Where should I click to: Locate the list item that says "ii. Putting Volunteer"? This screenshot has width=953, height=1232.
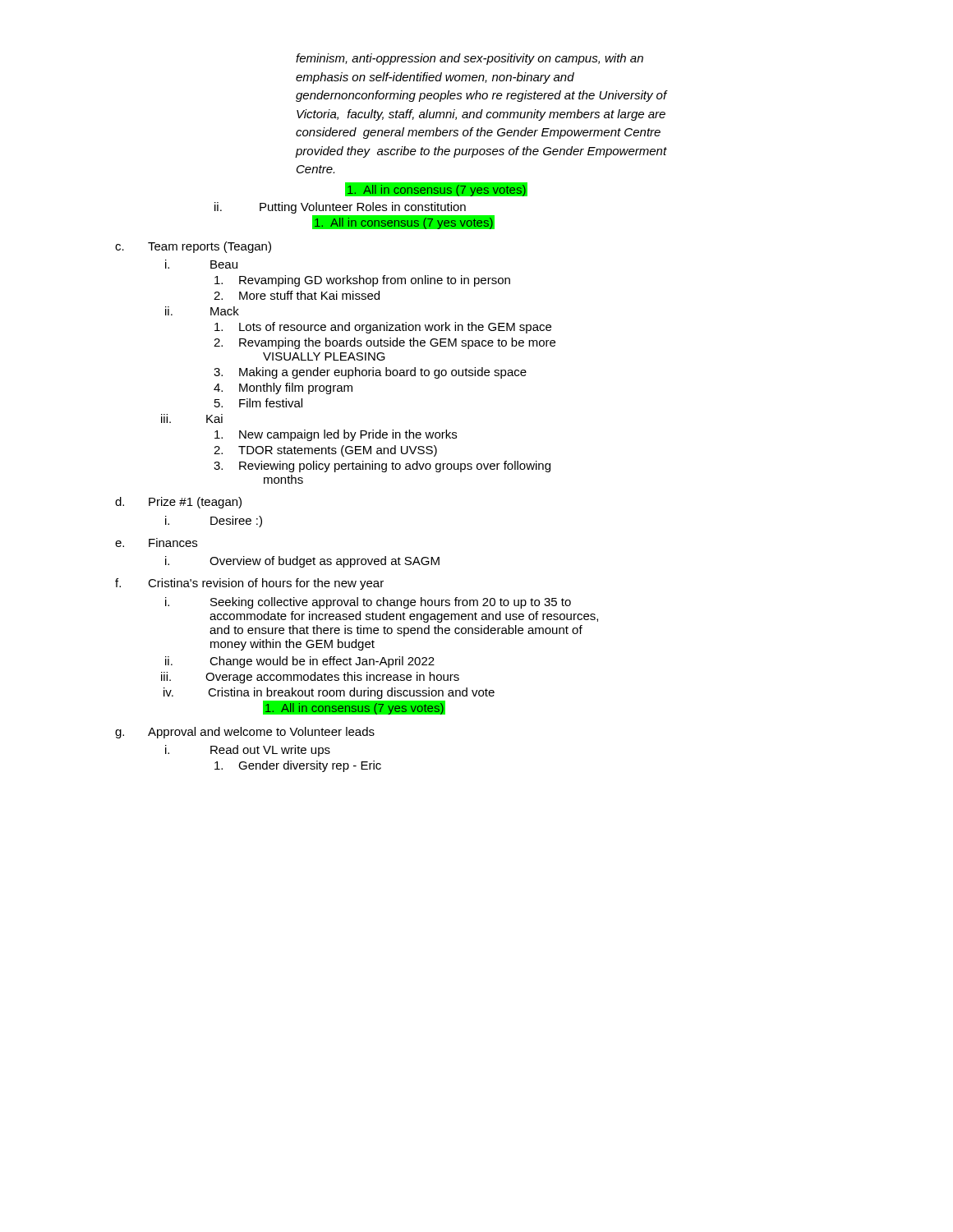[340, 206]
